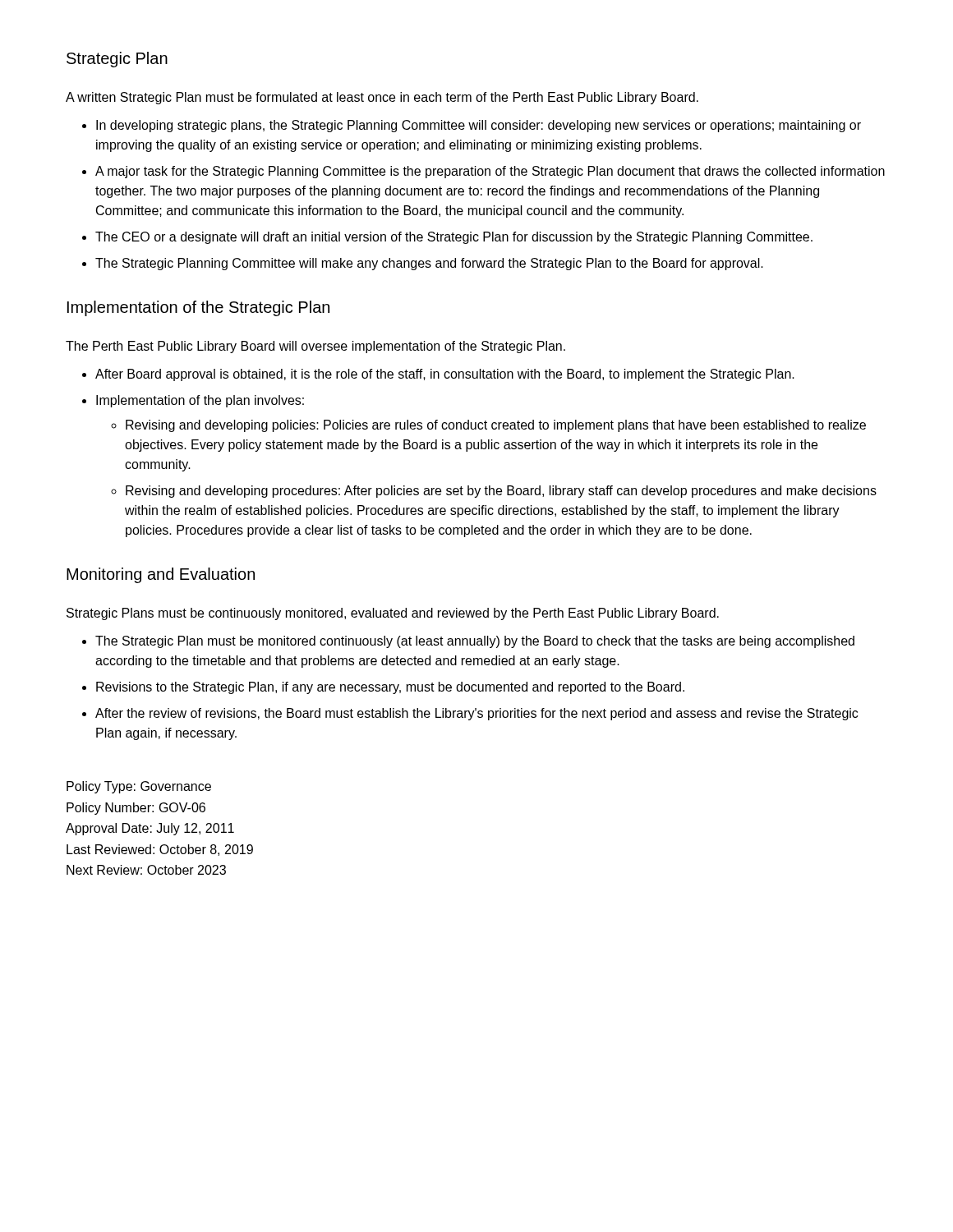Click on the section header with the text "Implementation of the Strategic"

click(198, 308)
